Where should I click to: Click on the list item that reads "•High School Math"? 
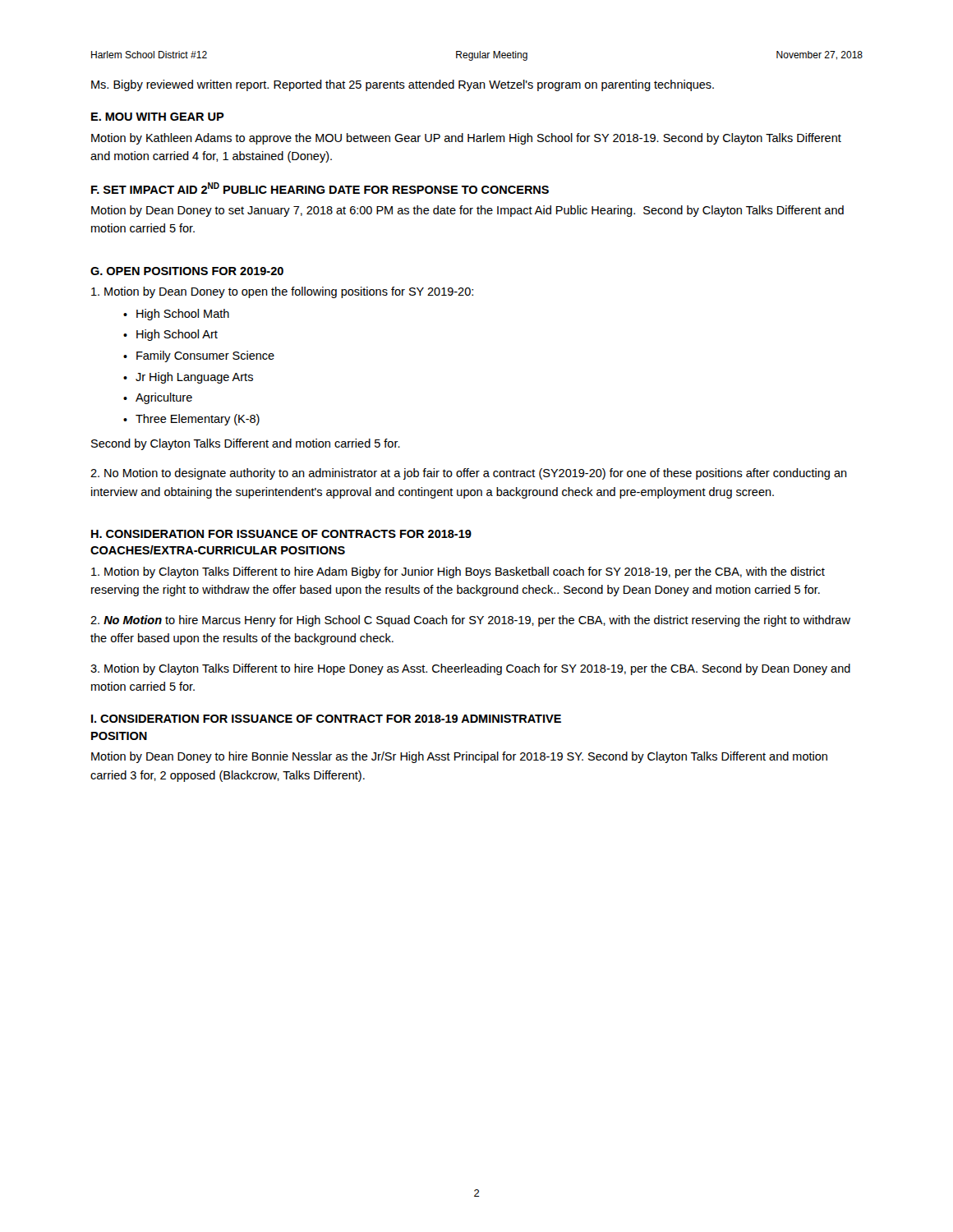pos(176,314)
